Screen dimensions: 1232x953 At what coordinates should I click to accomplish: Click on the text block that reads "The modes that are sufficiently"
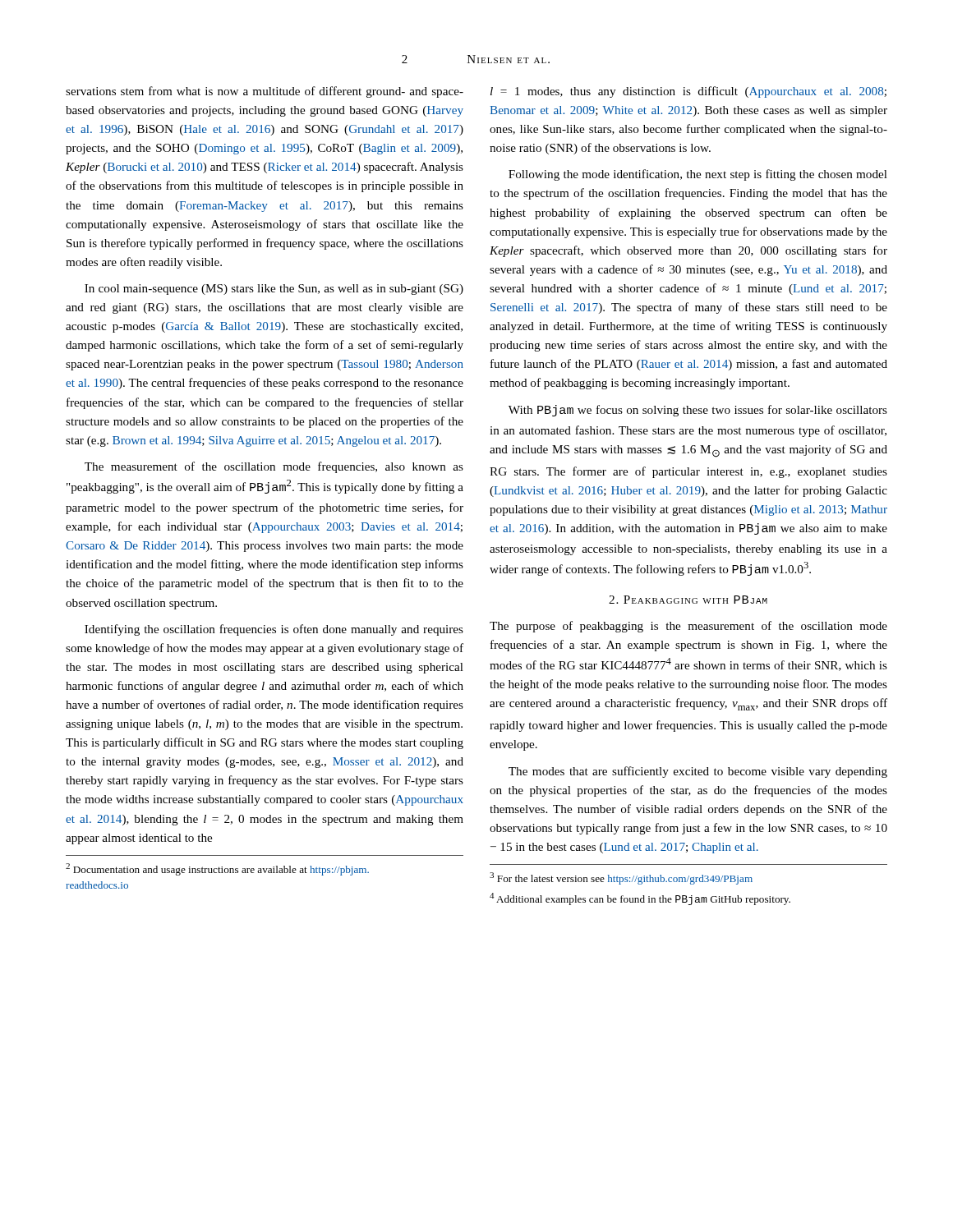point(688,808)
